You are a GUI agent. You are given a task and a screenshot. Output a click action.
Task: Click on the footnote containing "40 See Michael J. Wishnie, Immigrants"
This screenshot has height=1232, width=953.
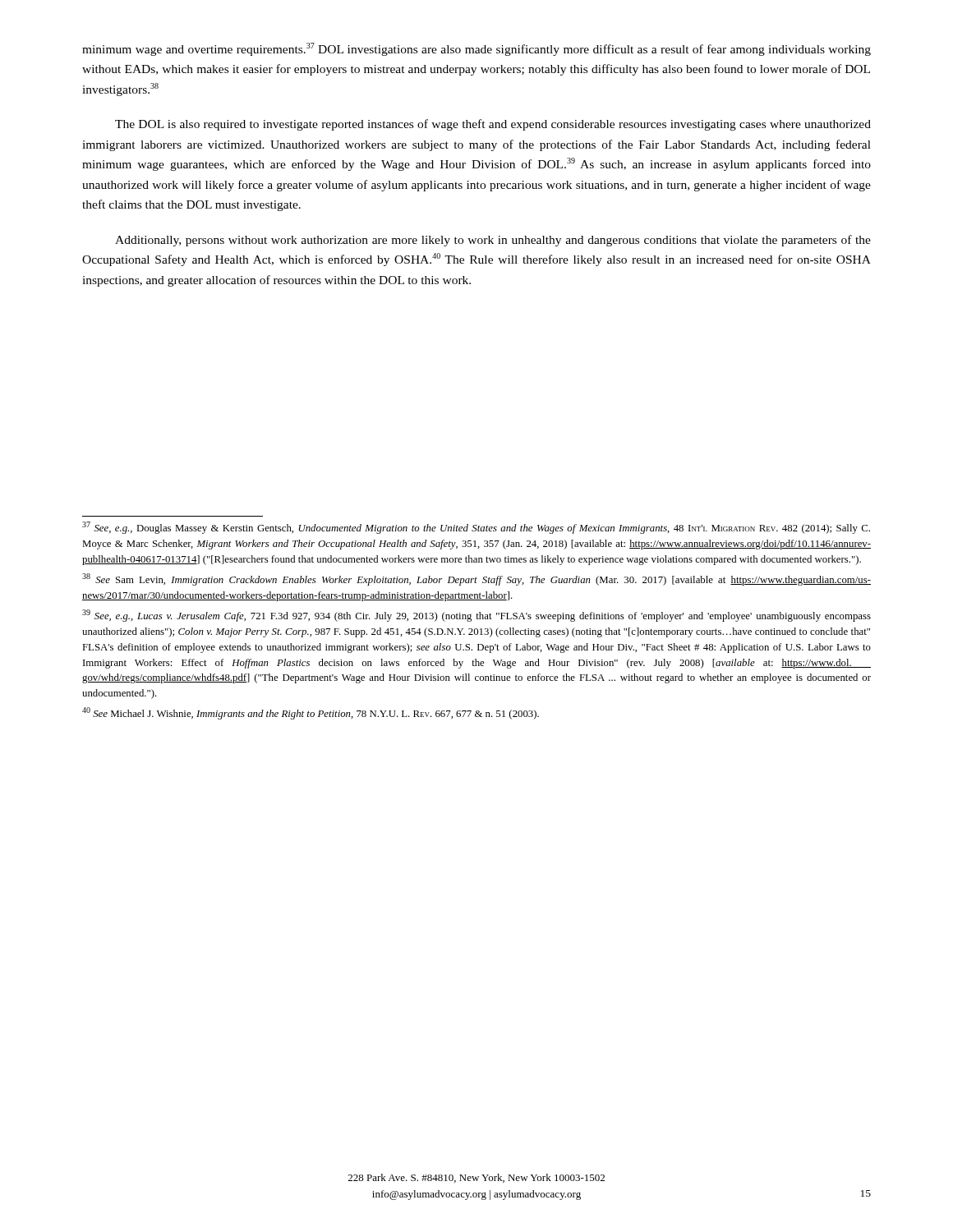(x=311, y=713)
